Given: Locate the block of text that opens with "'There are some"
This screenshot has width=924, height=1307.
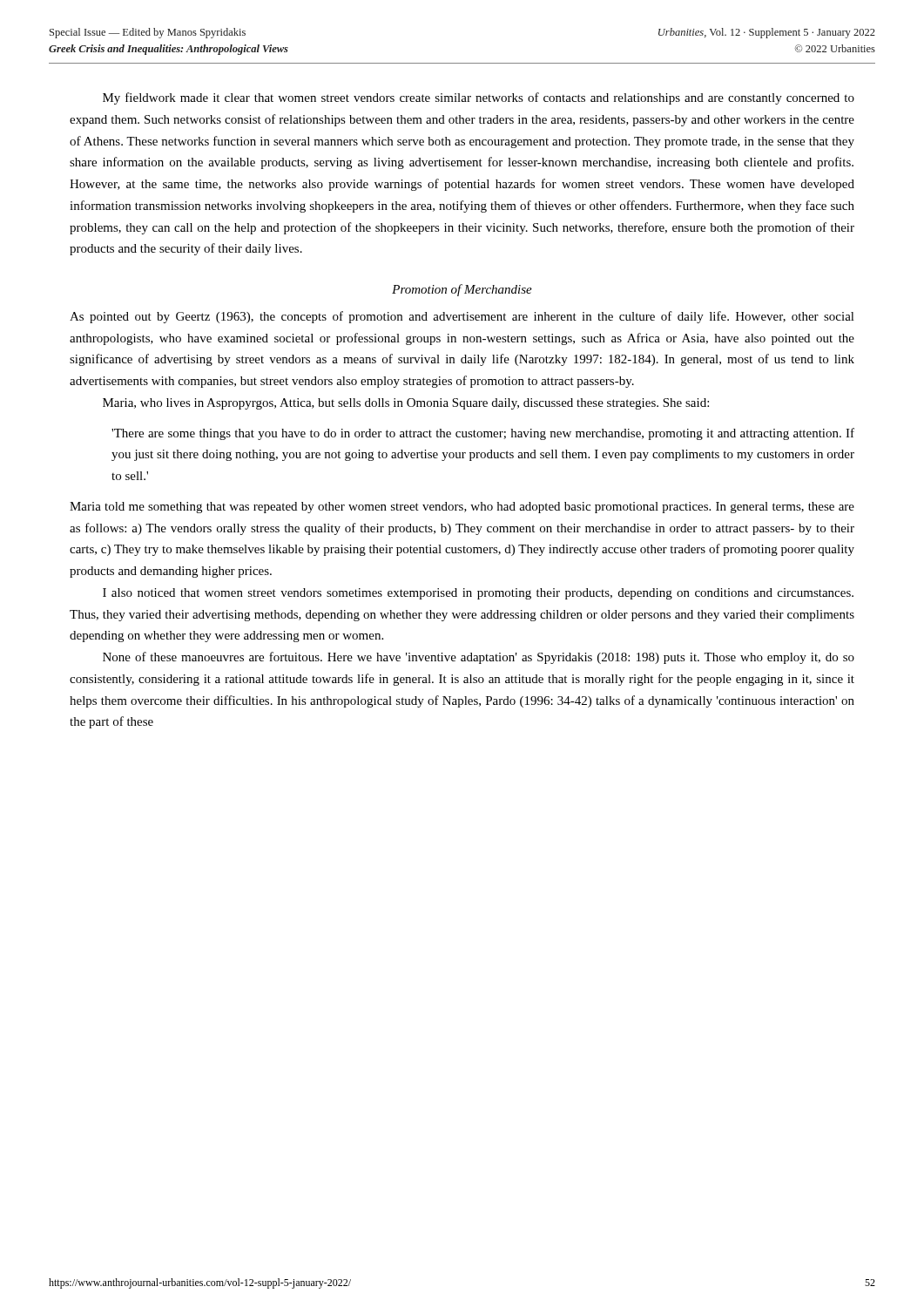Looking at the screenshot, I should pos(483,454).
